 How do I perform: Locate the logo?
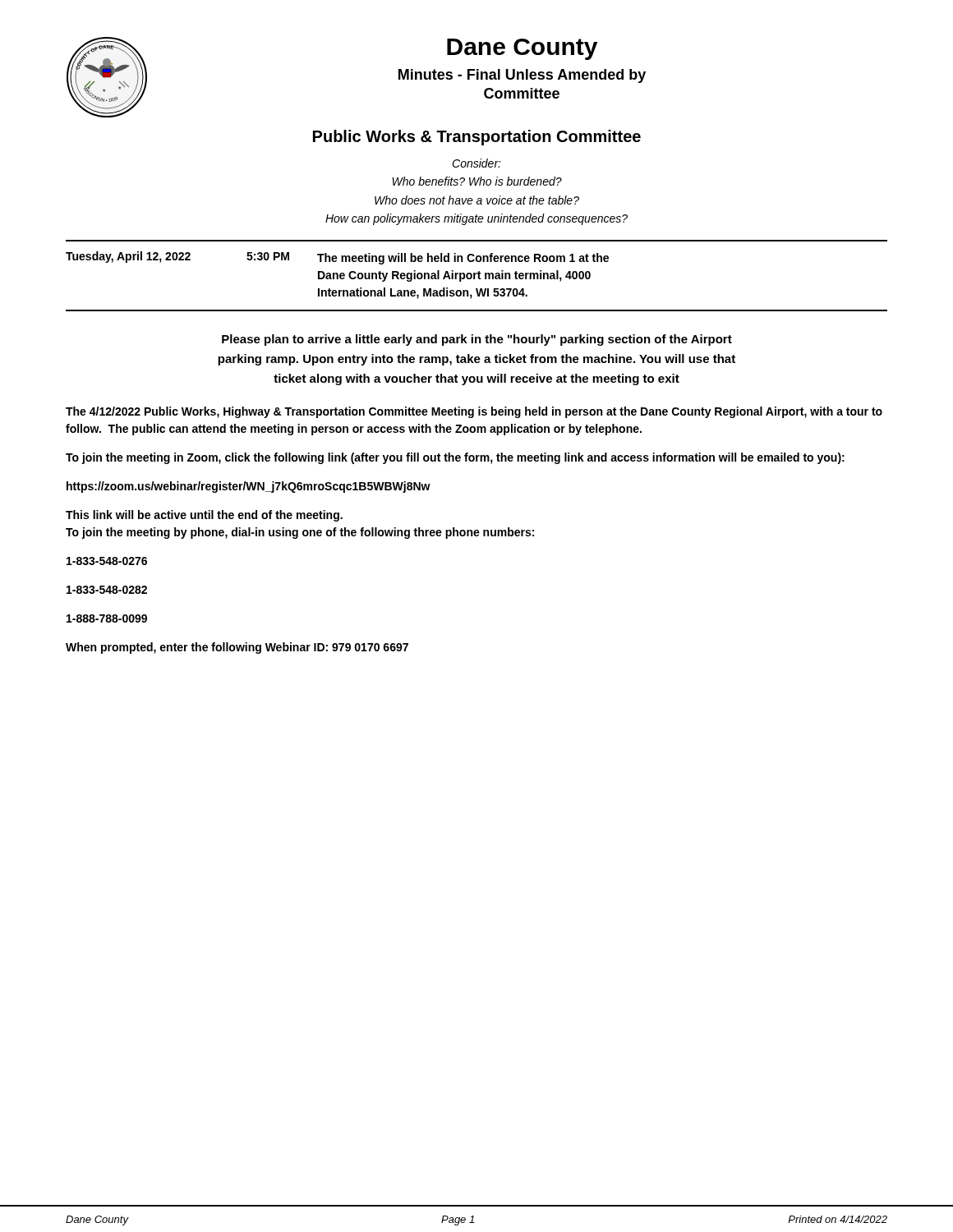tap(111, 78)
